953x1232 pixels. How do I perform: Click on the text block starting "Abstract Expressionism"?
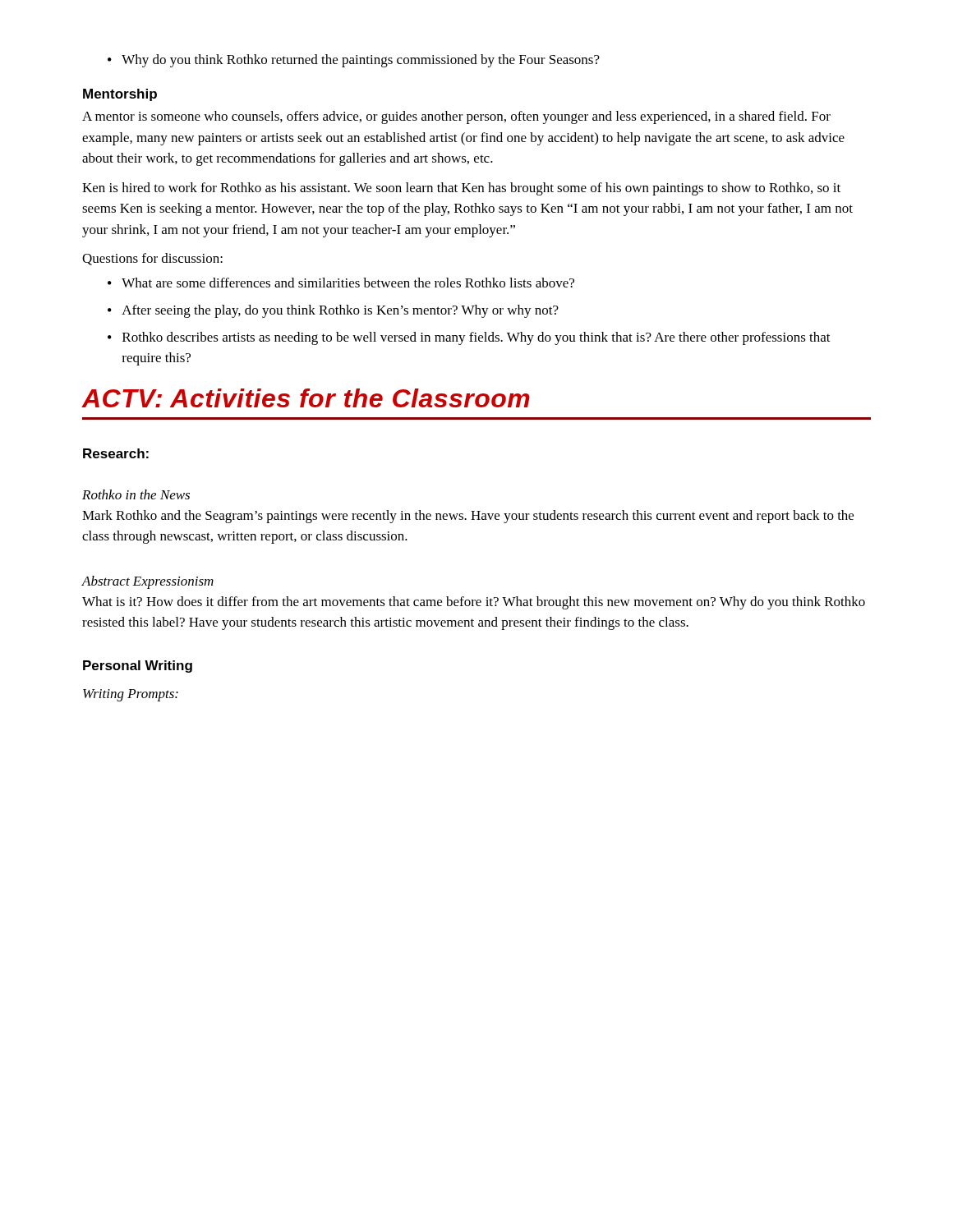pos(148,581)
